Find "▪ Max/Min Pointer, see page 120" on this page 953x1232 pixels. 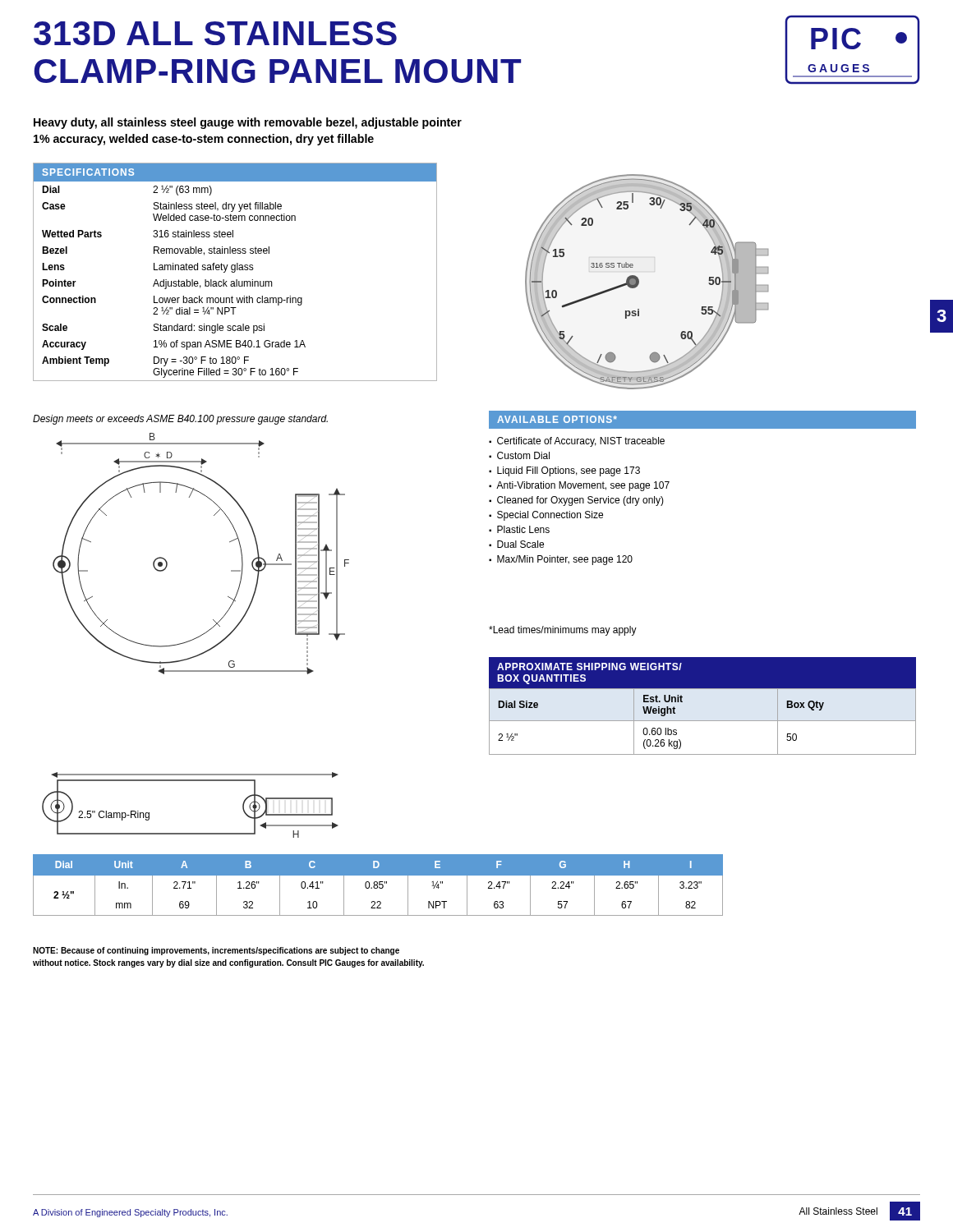tap(561, 559)
